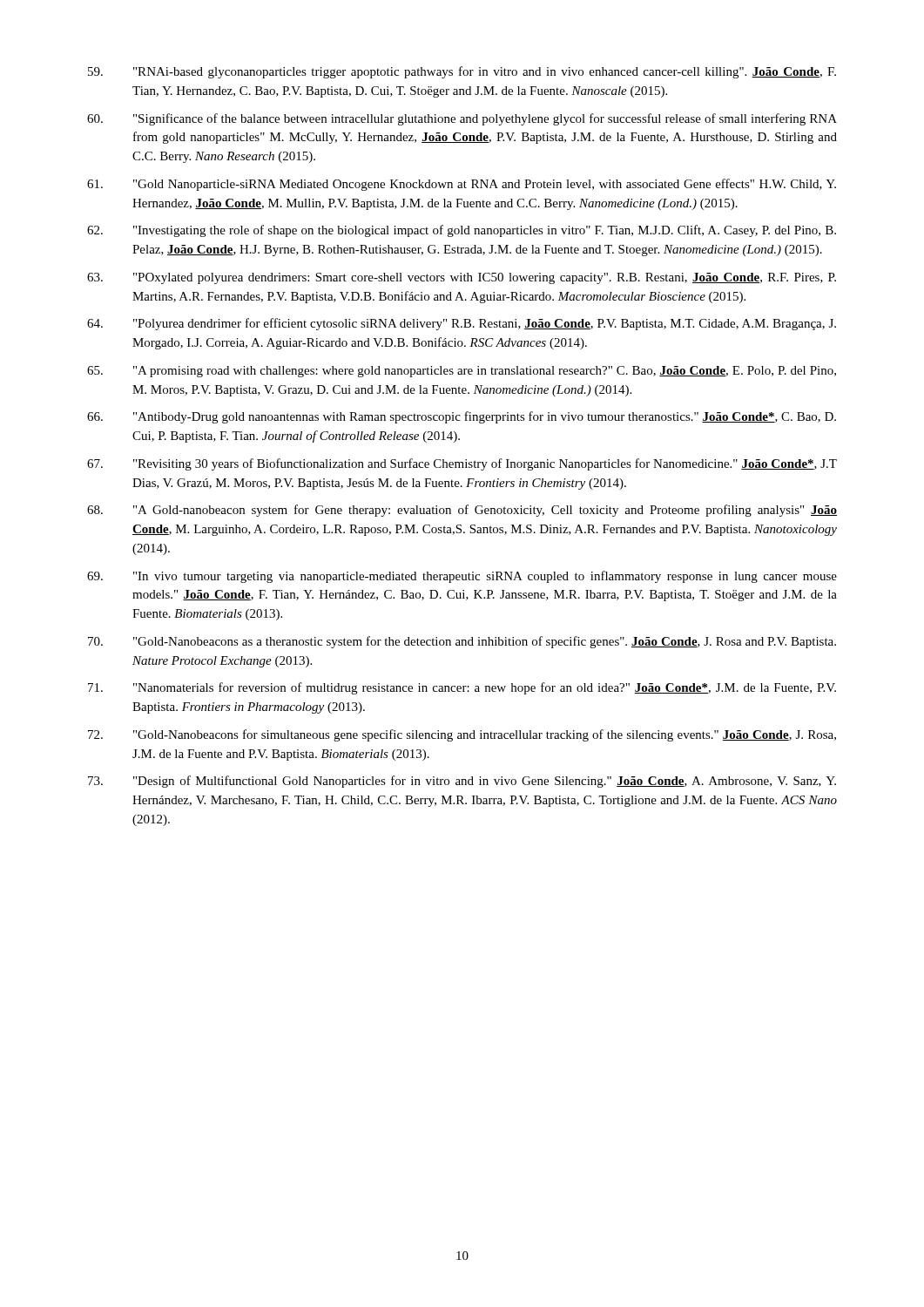Locate the list item with the text "67. "Revisiting 30"
Viewport: 924px width, 1307px height.
click(x=462, y=474)
